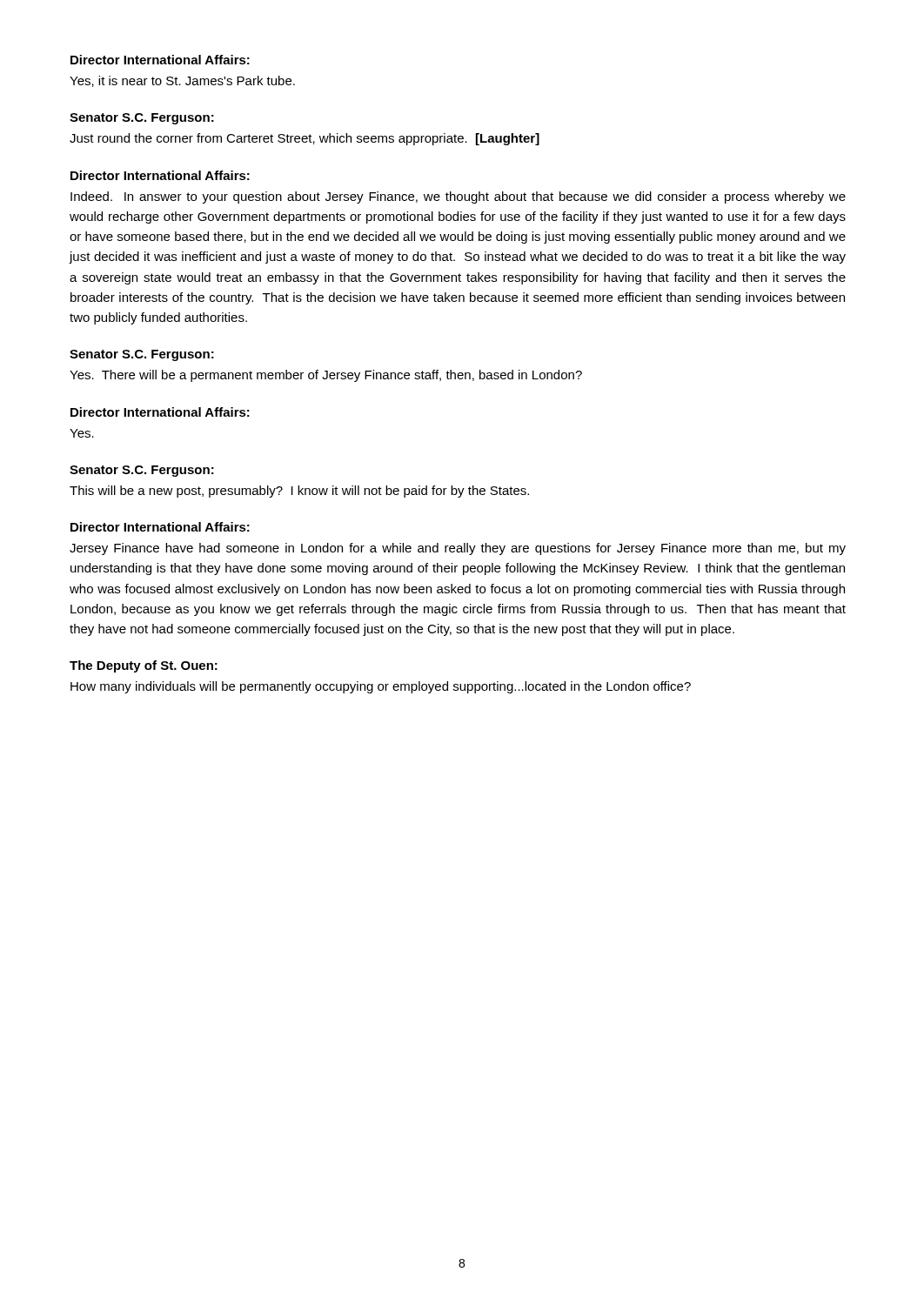Point to the text starting "Yes, it is"
The height and width of the screenshot is (1305, 924).
point(183,80)
